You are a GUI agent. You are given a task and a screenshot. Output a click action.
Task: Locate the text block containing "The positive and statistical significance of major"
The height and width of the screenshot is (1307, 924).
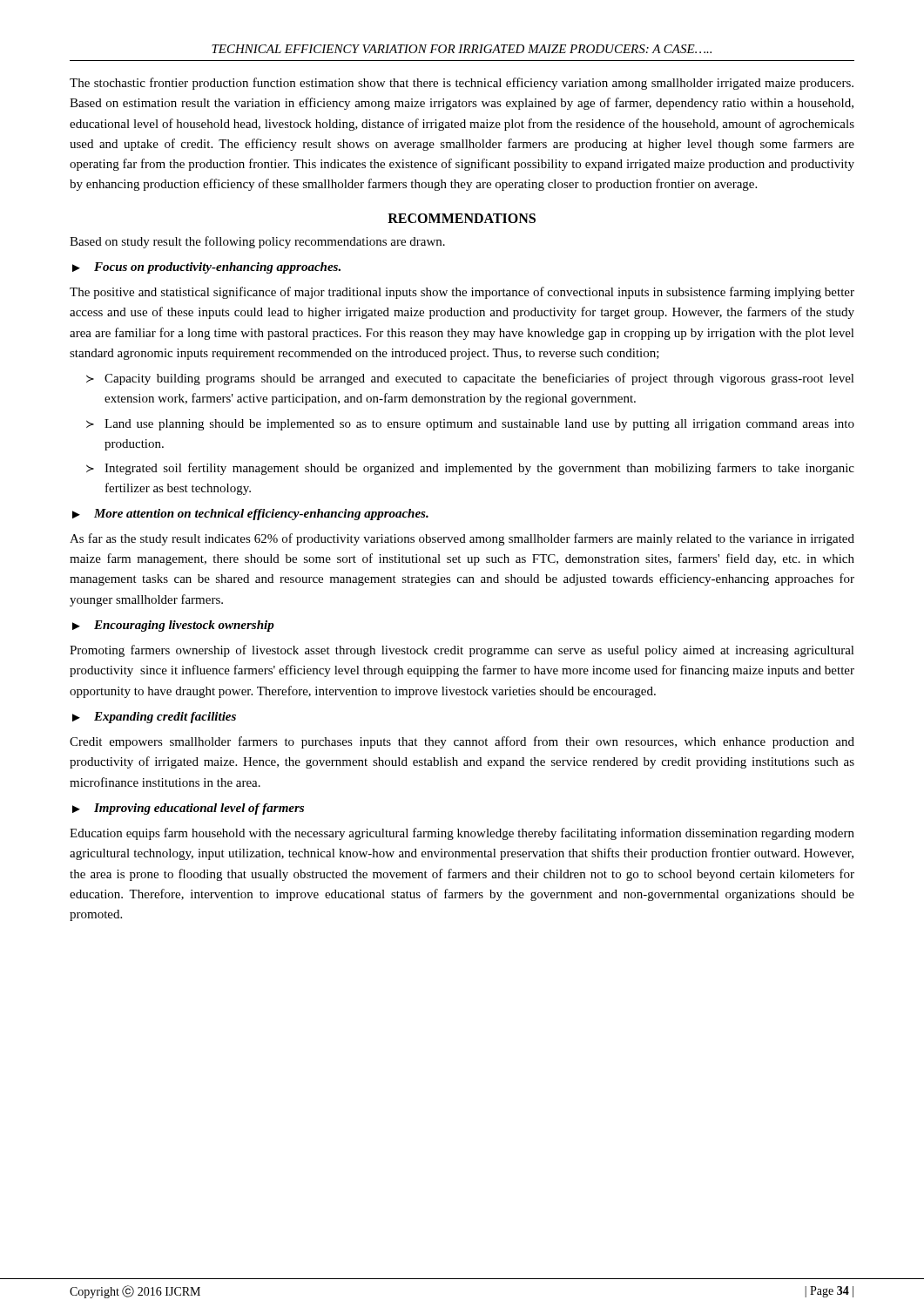pos(462,322)
